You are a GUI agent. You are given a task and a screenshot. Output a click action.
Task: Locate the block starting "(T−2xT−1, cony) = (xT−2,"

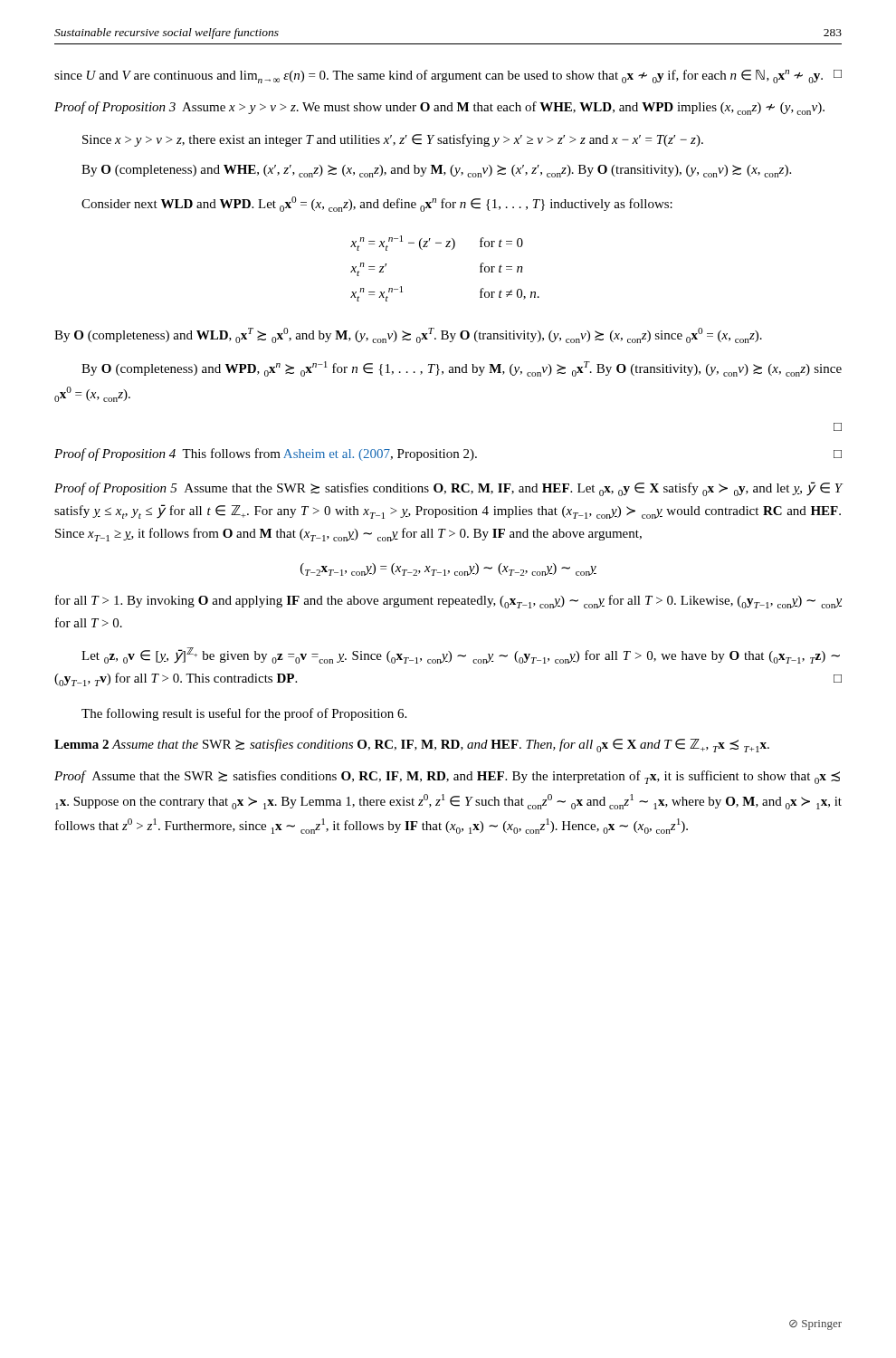(x=448, y=569)
